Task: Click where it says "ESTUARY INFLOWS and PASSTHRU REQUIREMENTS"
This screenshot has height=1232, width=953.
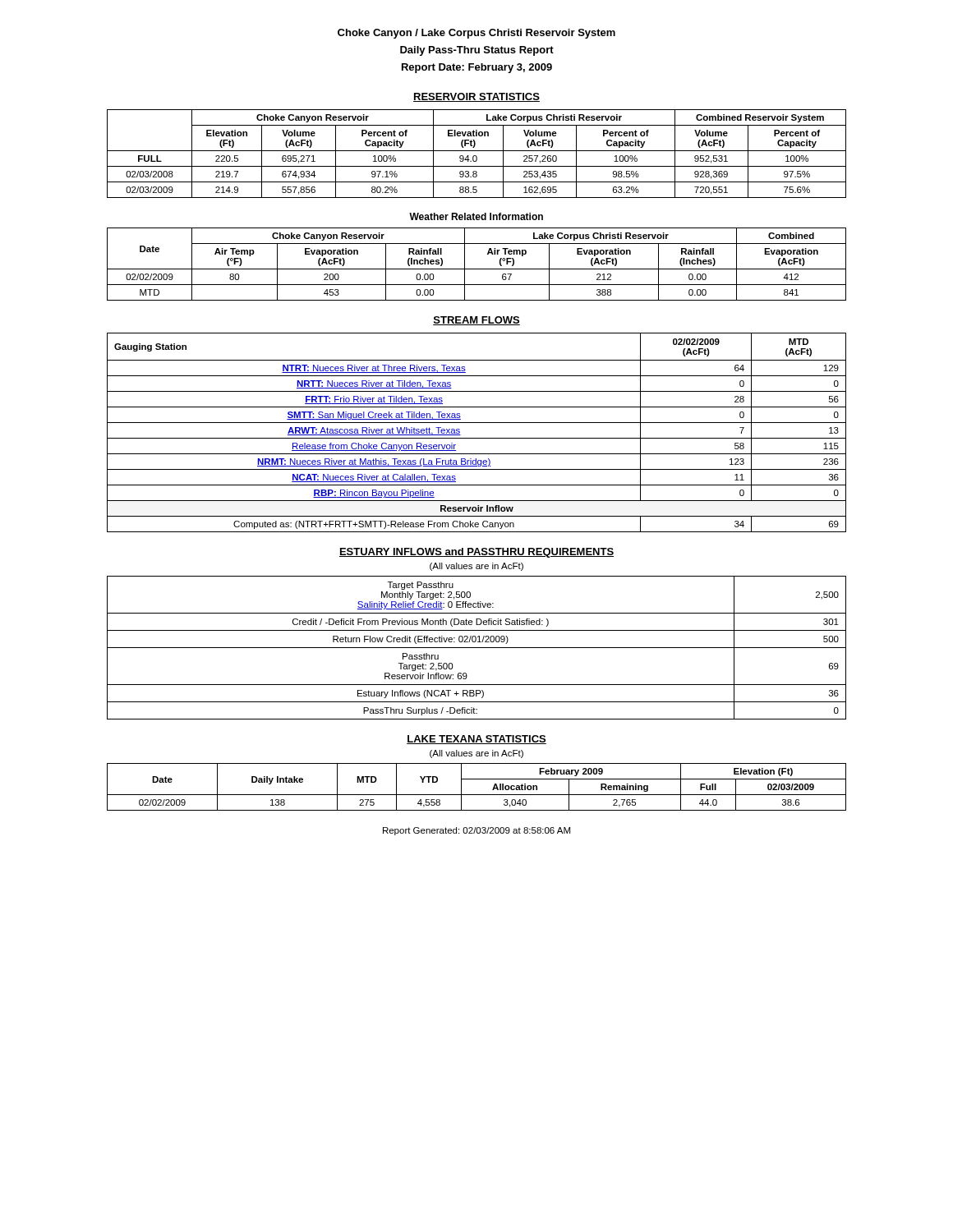Action: [x=476, y=552]
